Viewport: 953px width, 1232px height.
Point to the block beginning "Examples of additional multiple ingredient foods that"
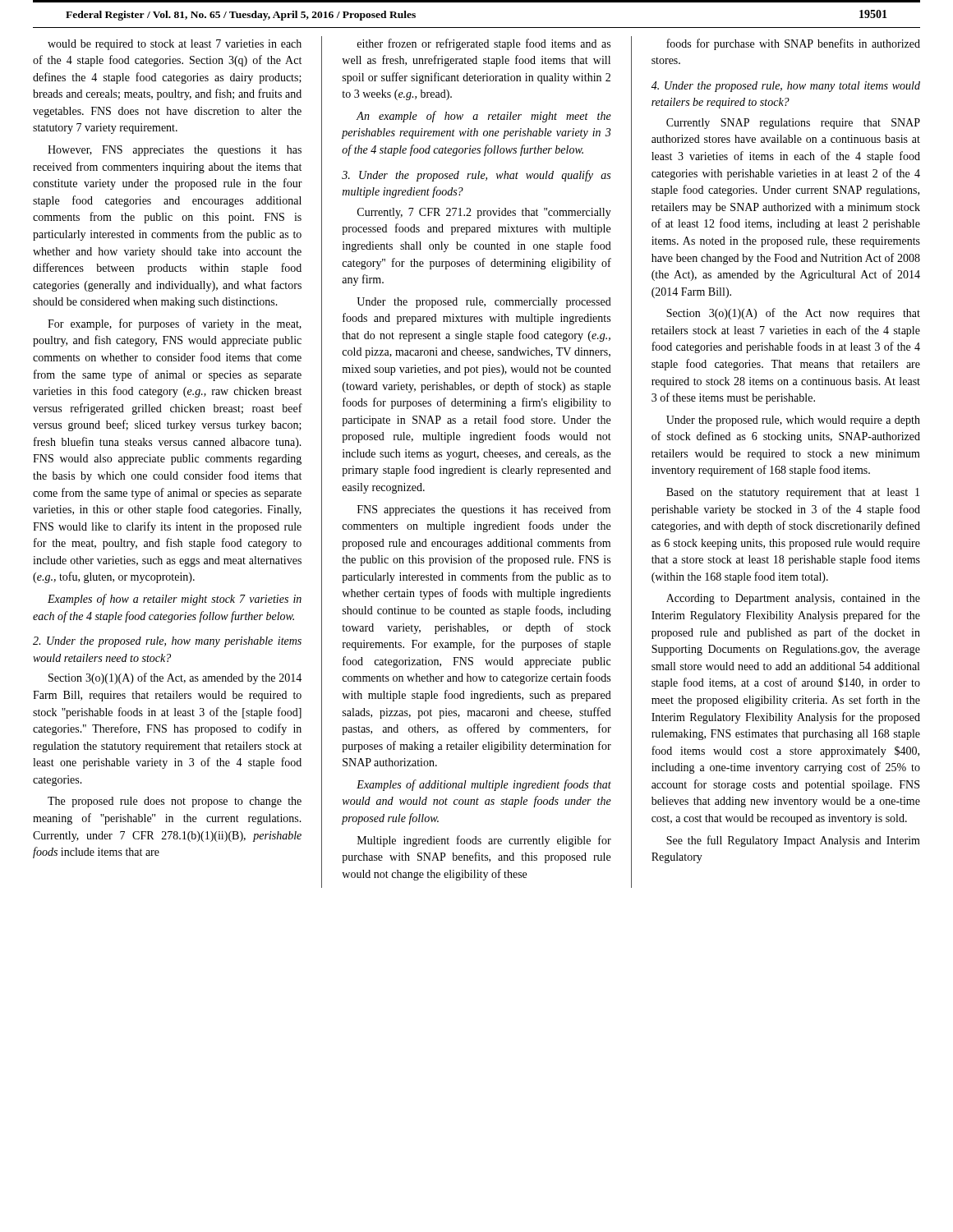[x=476, y=802]
